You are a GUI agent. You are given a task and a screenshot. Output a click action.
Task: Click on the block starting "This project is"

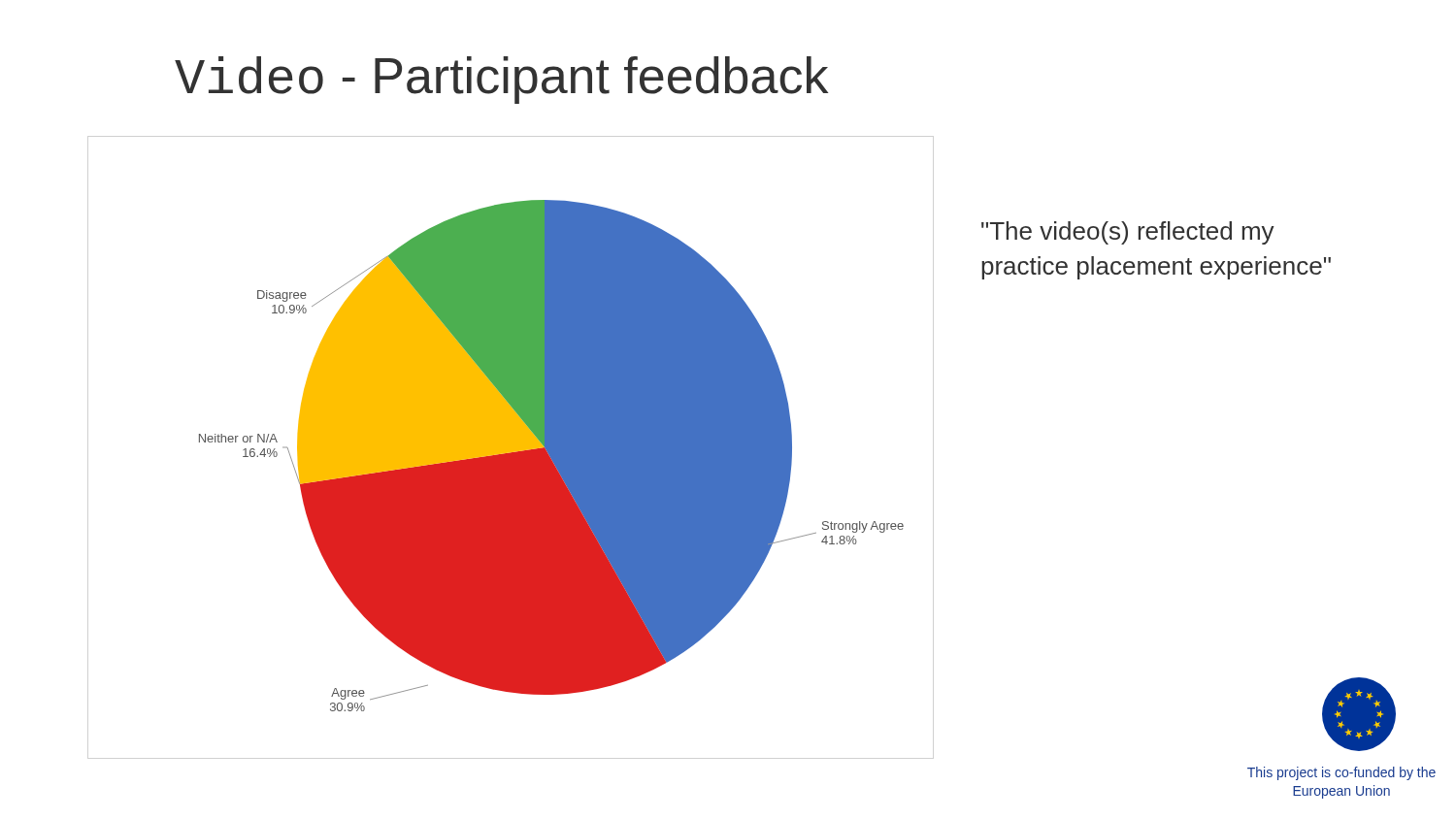coord(1341,782)
